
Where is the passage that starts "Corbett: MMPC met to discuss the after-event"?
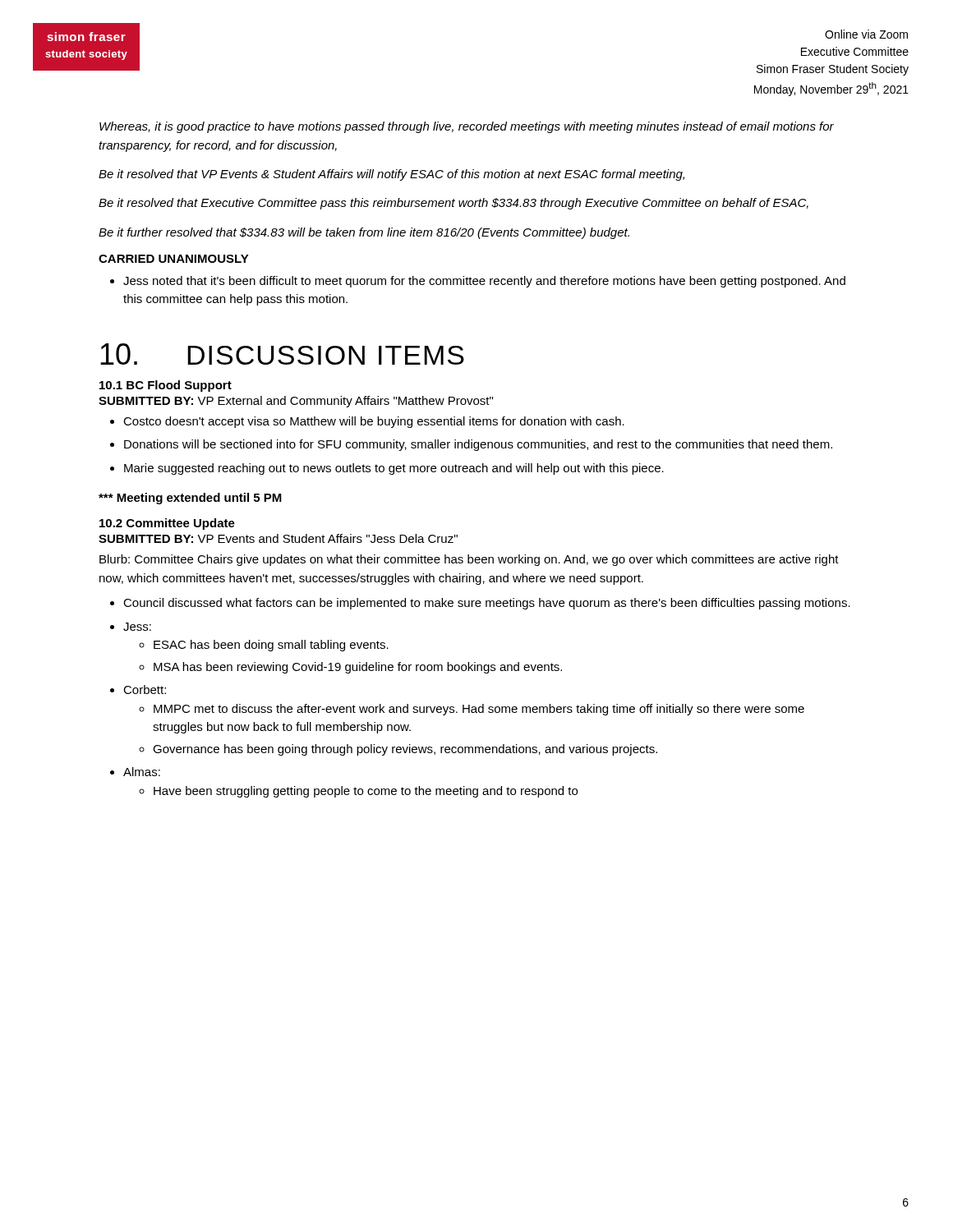(489, 721)
